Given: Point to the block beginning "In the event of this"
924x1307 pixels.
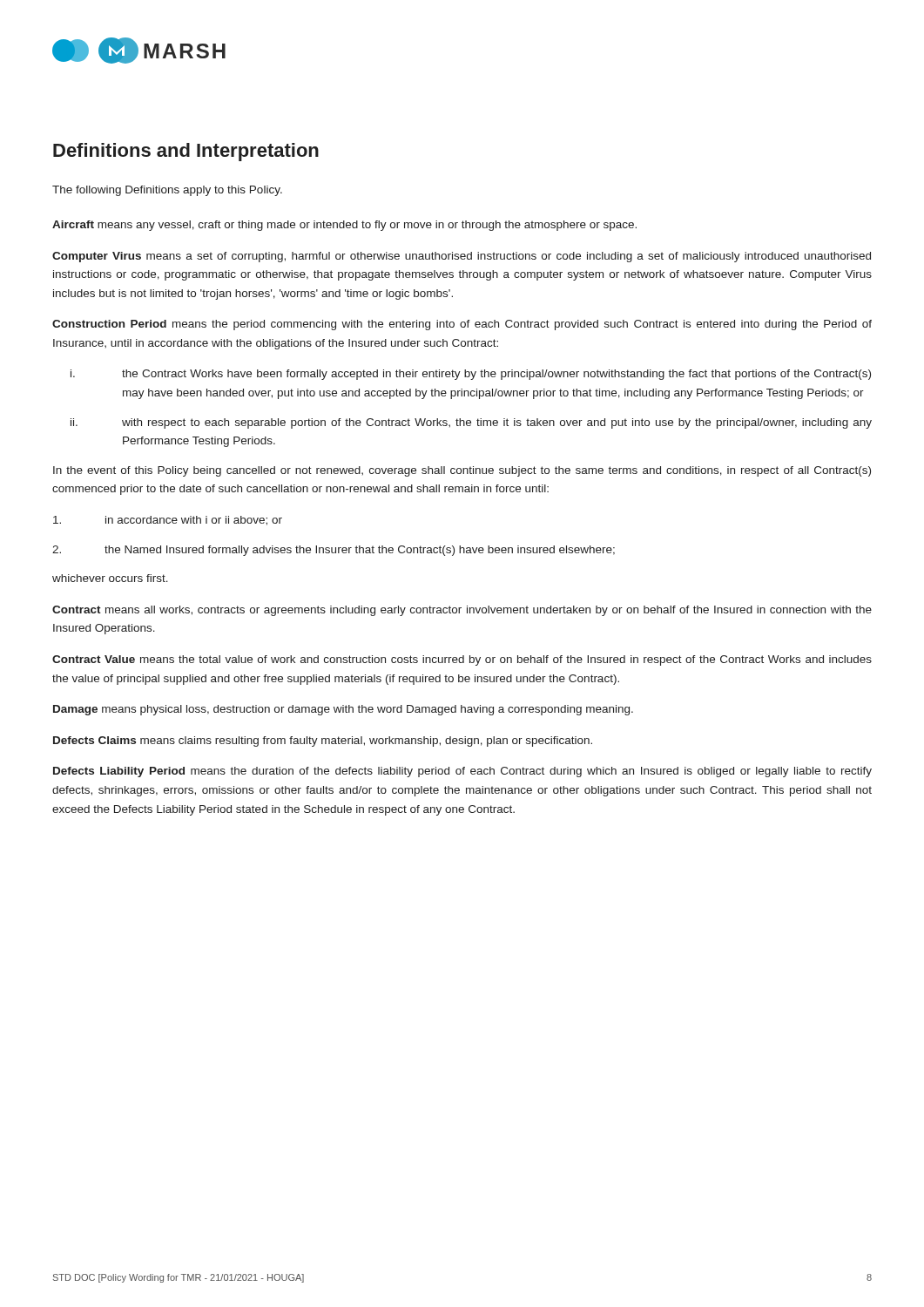Looking at the screenshot, I should point(462,479).
